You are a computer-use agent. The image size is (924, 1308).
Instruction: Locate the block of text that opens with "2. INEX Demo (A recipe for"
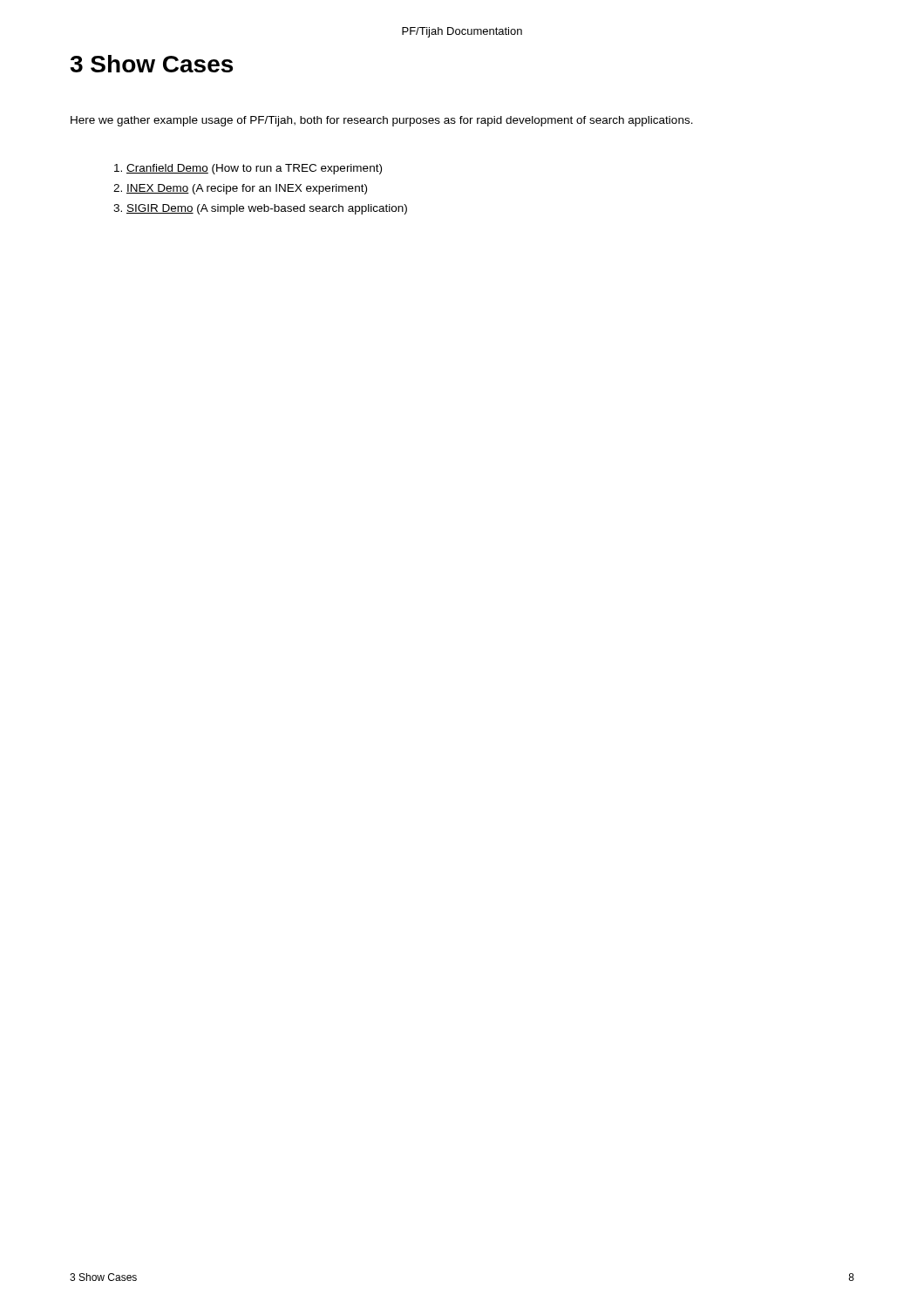(x=241, y=188)
